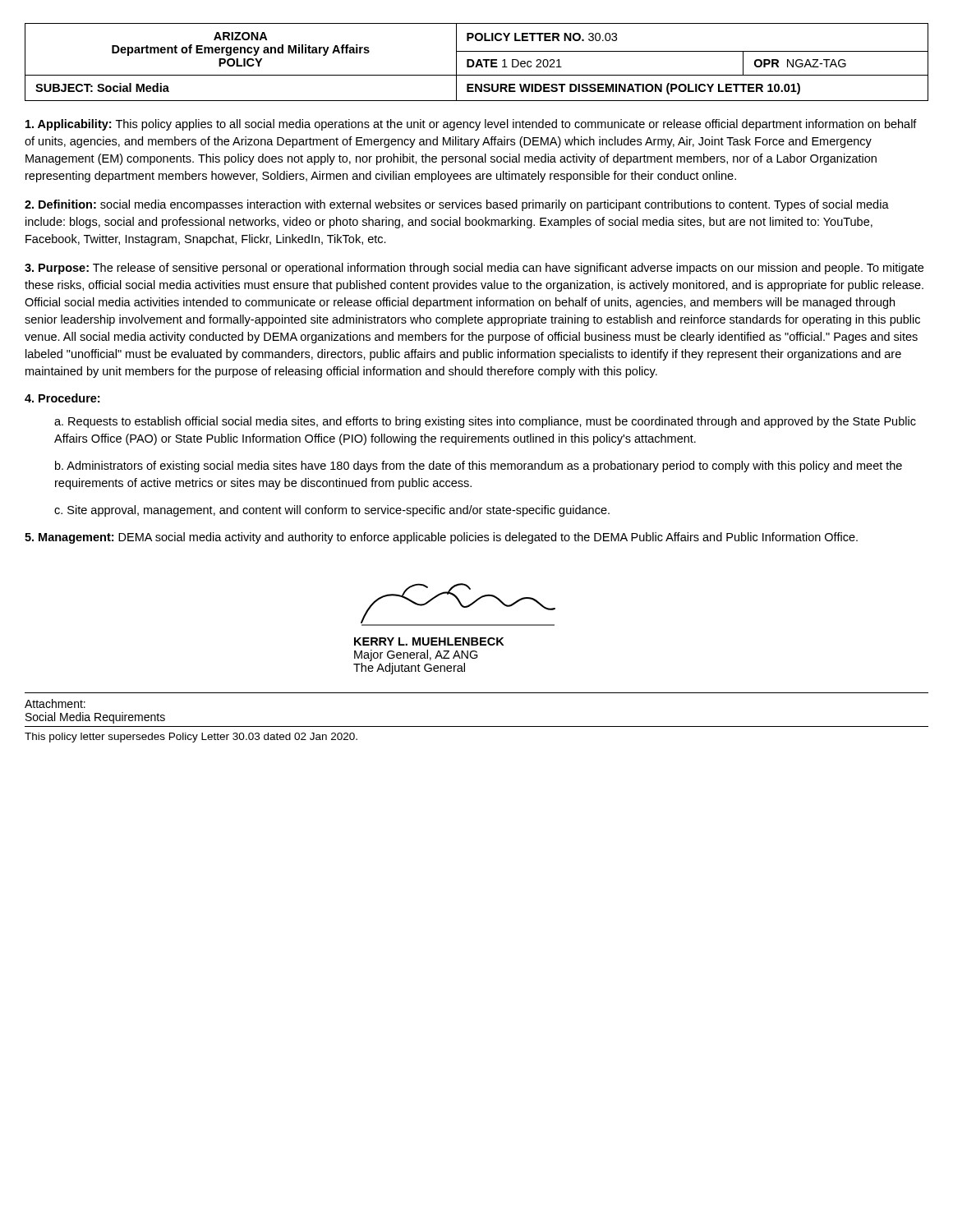This screenshot has height=1232, width=953.
Task: Find the text block containing "Definition: social media encompasses interaction with external websites"
Action: pos(476,222)
